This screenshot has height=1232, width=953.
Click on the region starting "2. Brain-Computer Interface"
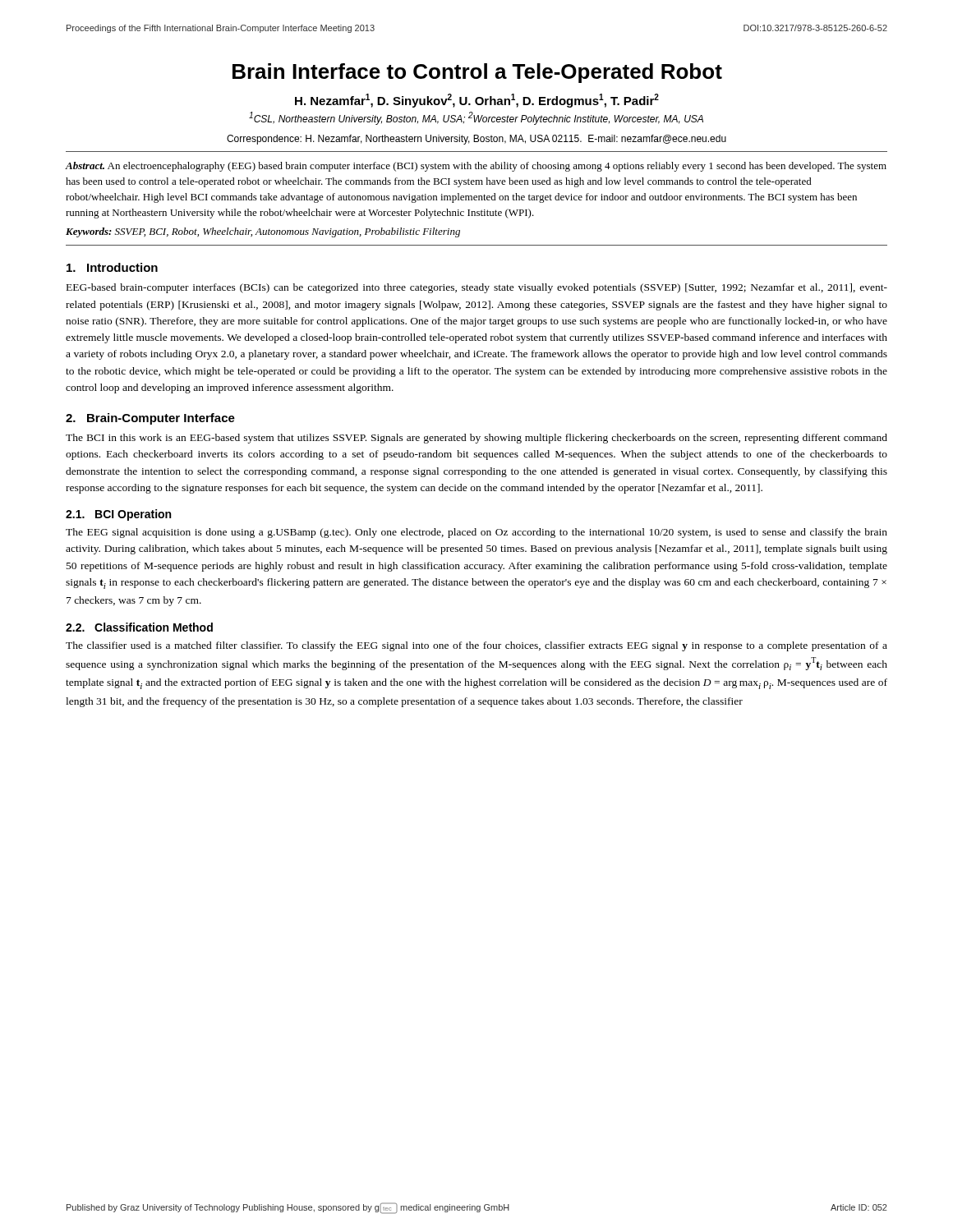150,418
